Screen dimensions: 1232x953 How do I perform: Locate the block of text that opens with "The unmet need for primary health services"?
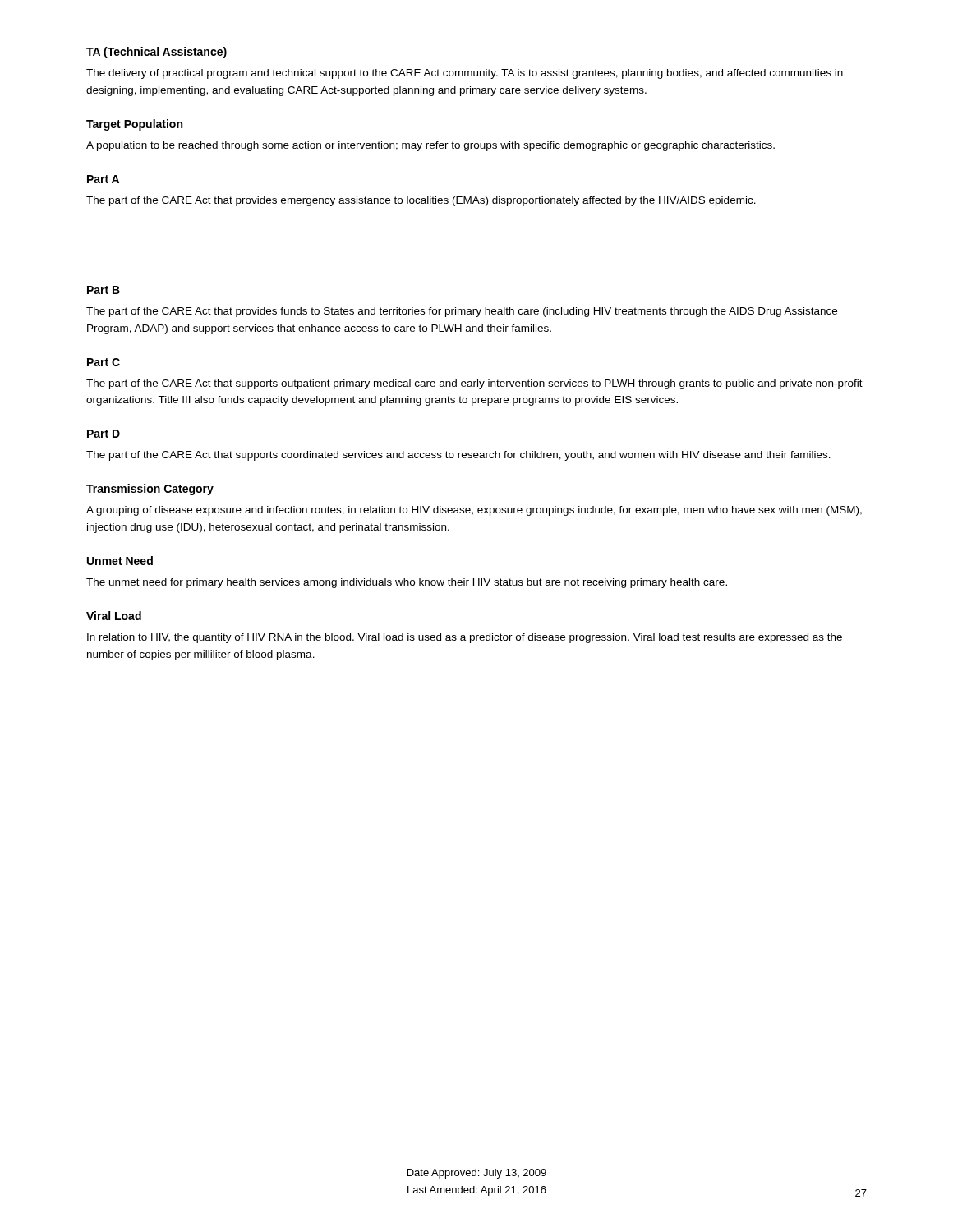(x=407, y=582)
